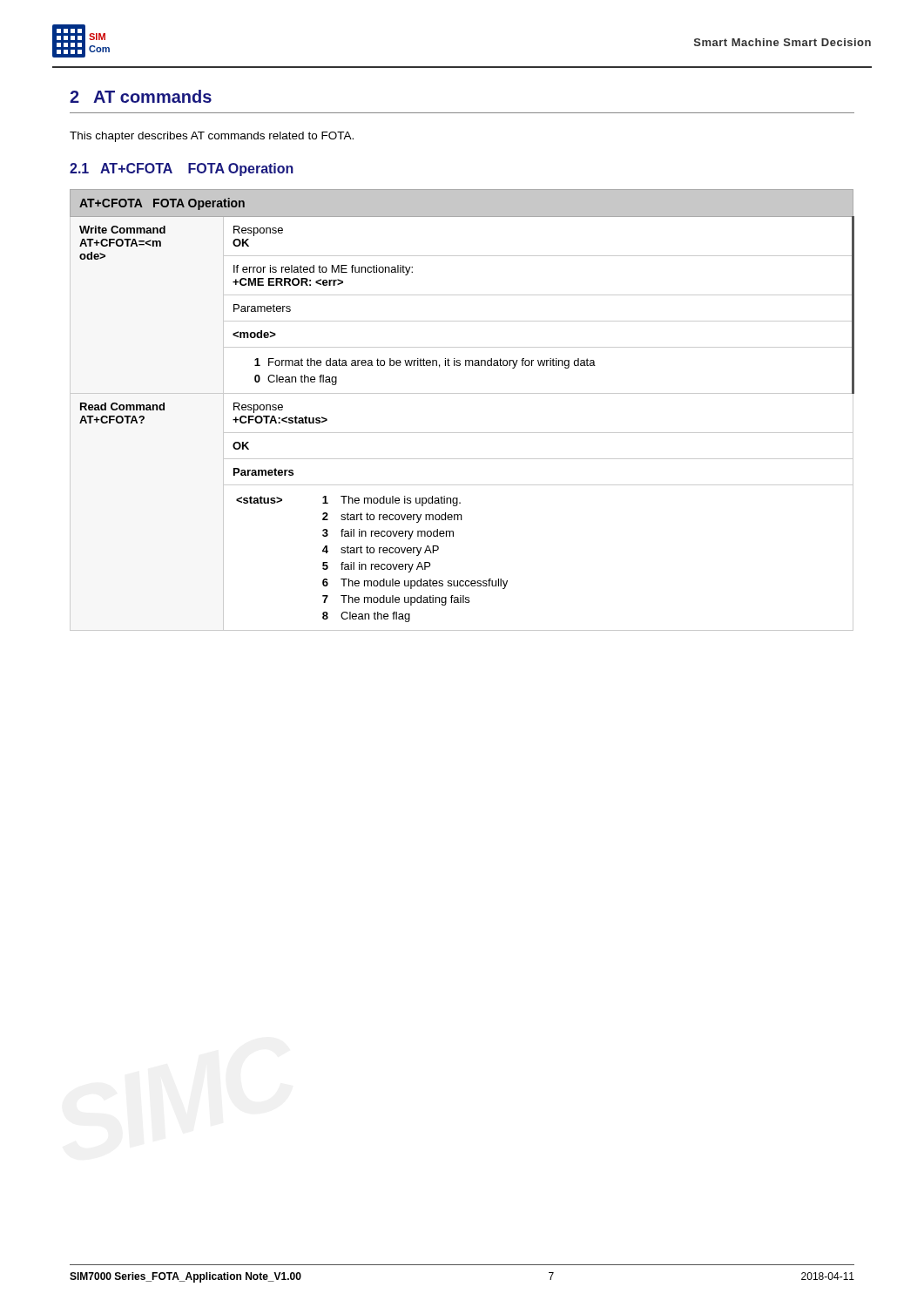Find the section header that reads "2 AT commands"
Screen dimensions: 1307x924
141,96
